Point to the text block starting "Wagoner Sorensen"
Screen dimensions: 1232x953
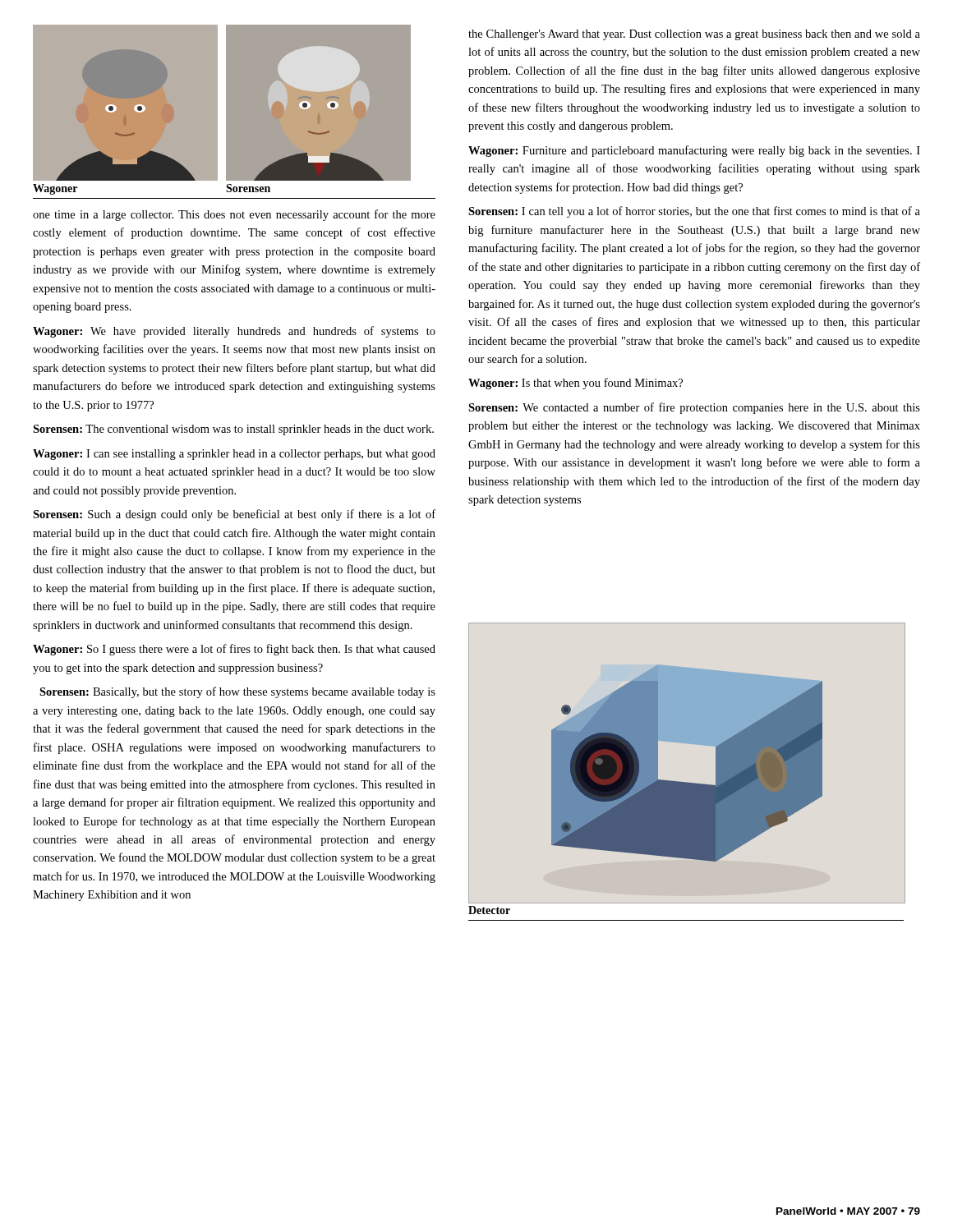point(222,189)
